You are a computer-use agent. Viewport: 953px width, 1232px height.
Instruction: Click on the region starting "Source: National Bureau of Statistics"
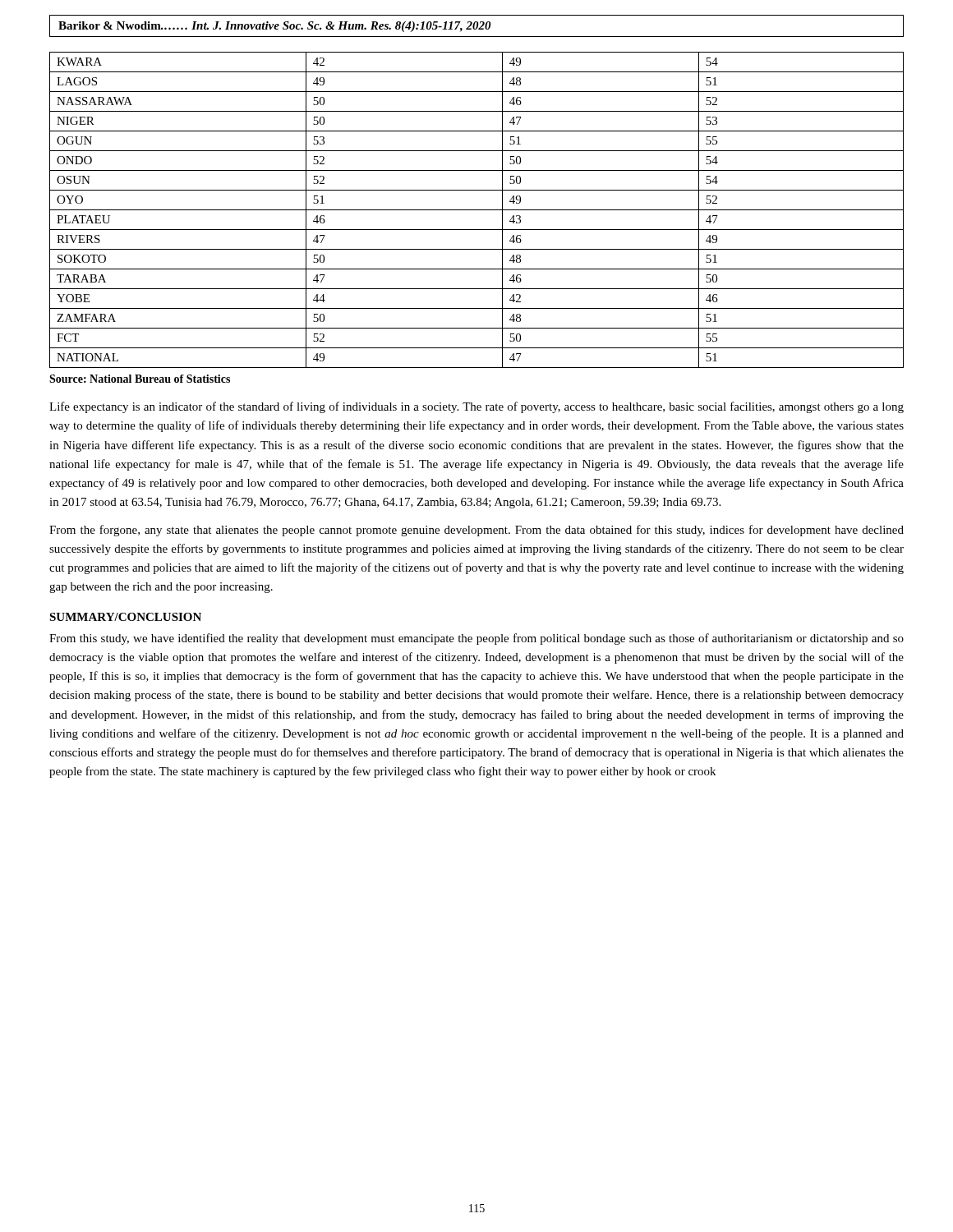pos(140,379)
